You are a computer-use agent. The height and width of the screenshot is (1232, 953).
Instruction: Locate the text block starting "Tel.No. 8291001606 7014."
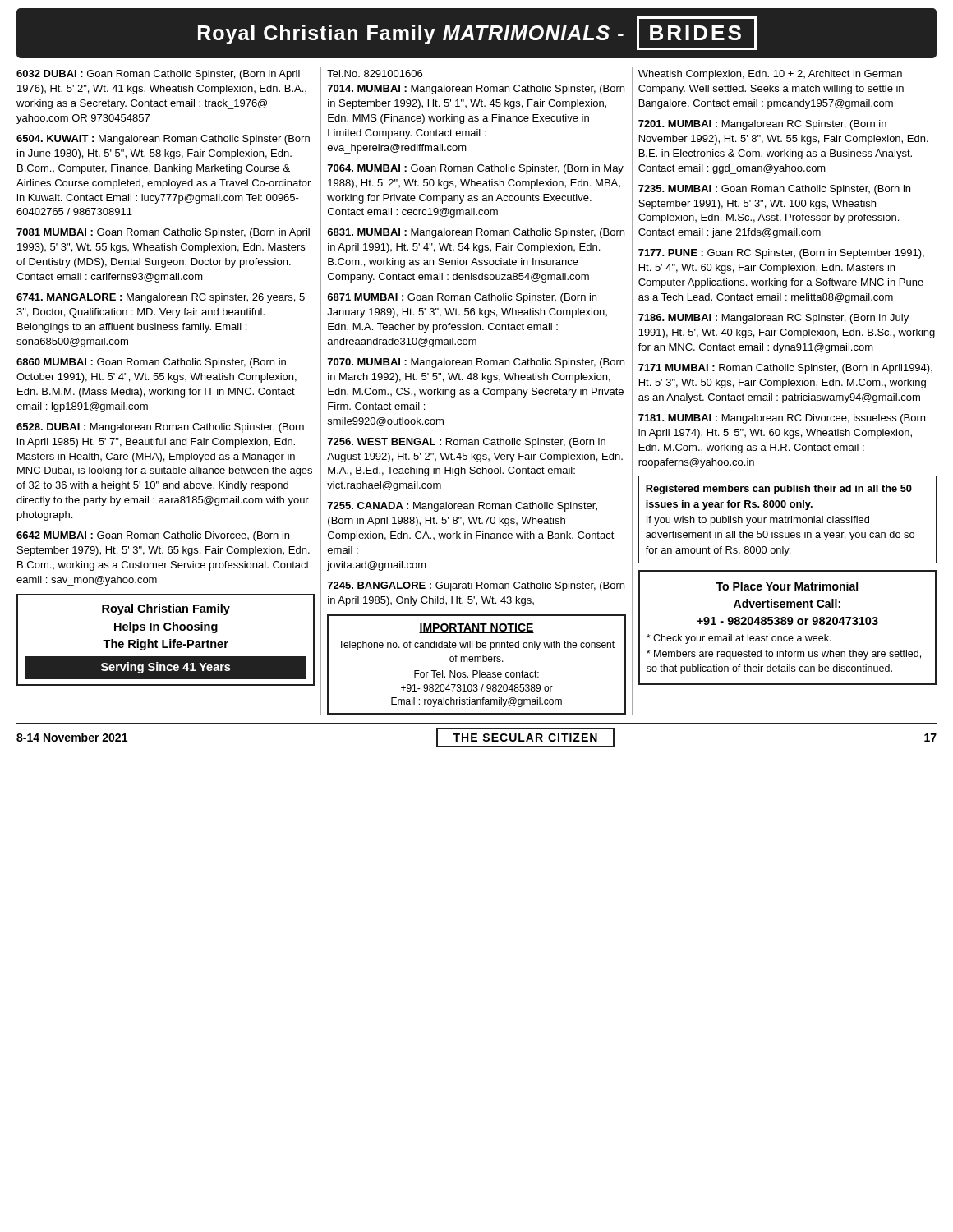tap(476, 110)
